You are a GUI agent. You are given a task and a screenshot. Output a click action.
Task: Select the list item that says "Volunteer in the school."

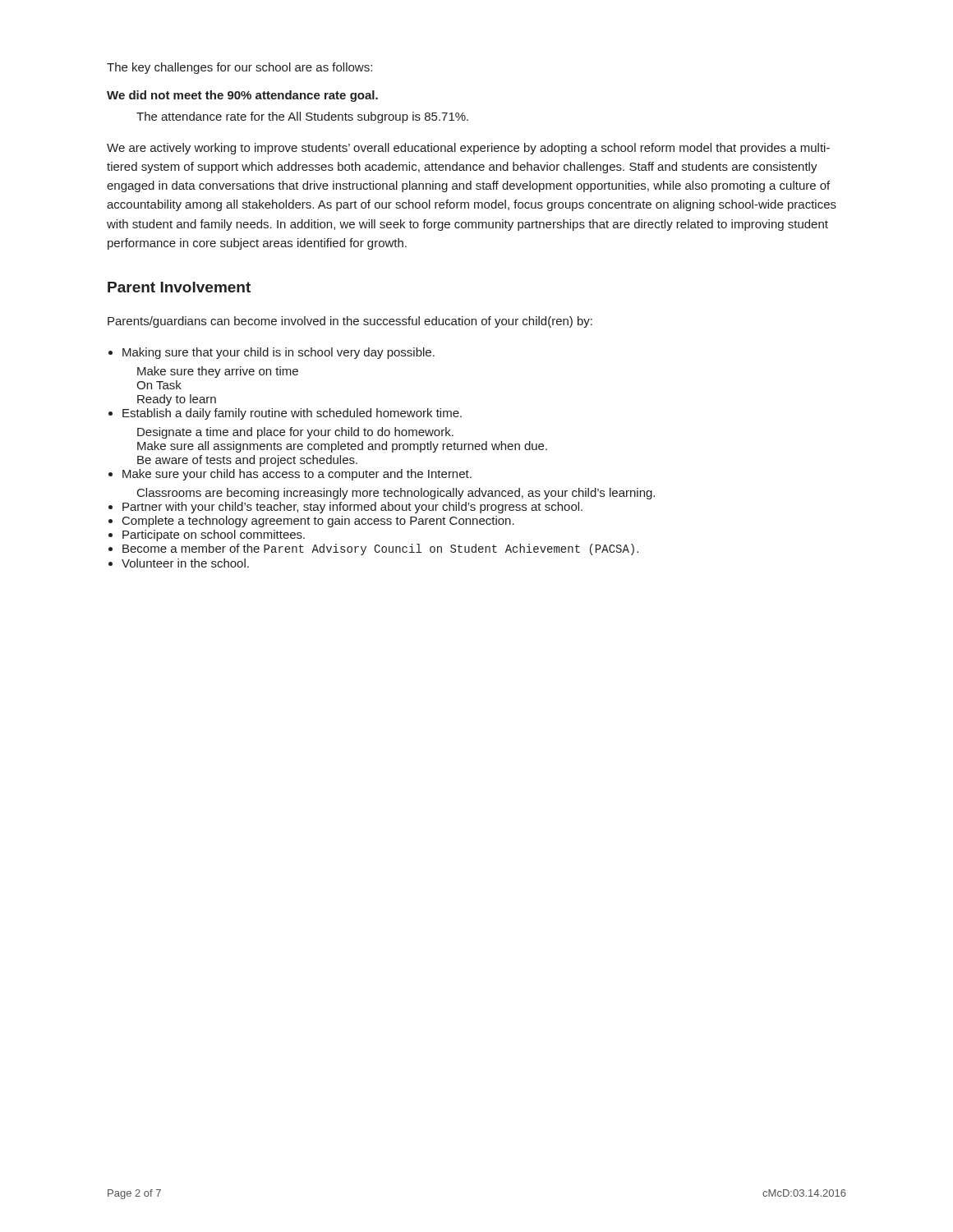[484, 563]
